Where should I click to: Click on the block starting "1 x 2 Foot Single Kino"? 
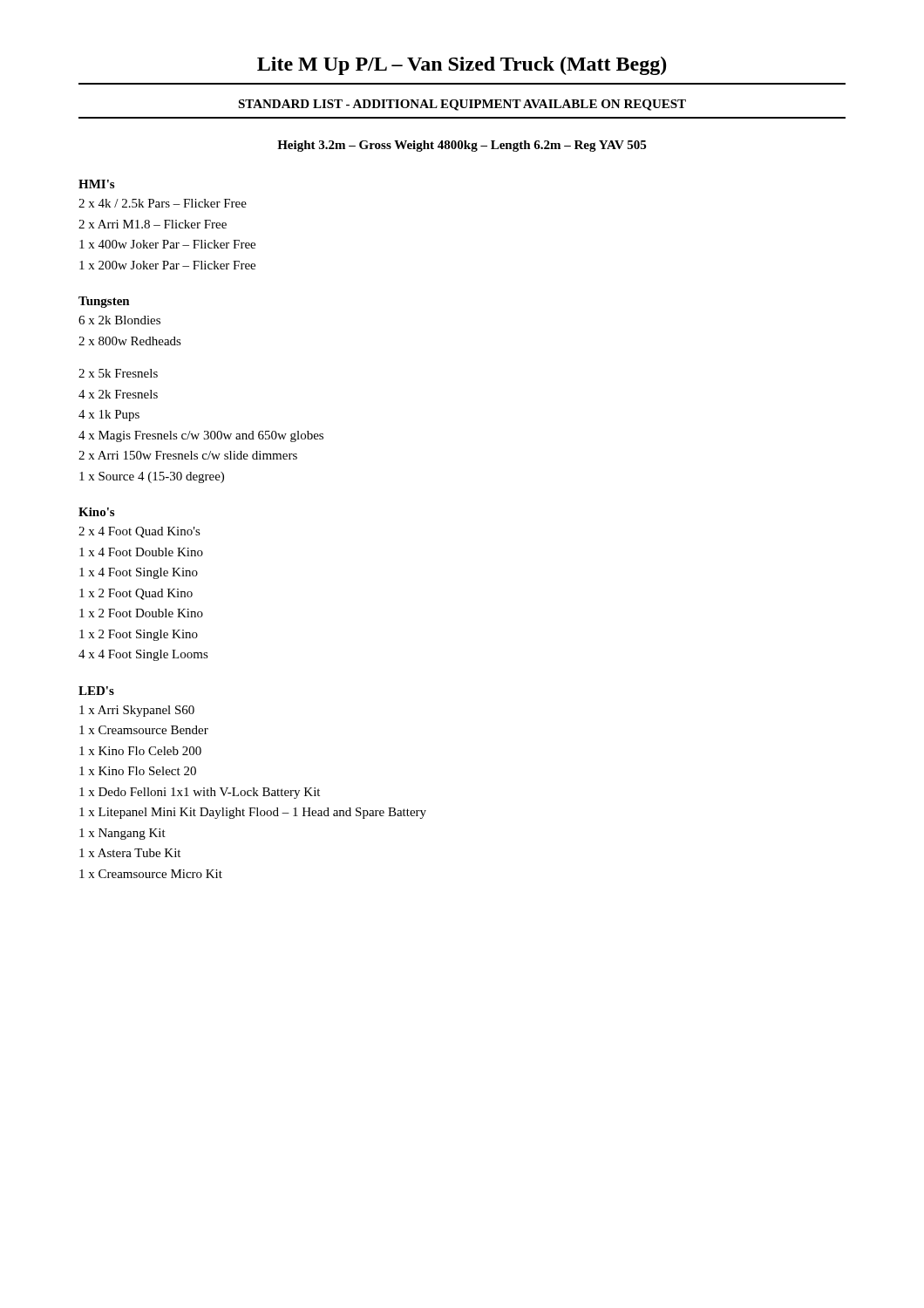pos(138,634)
